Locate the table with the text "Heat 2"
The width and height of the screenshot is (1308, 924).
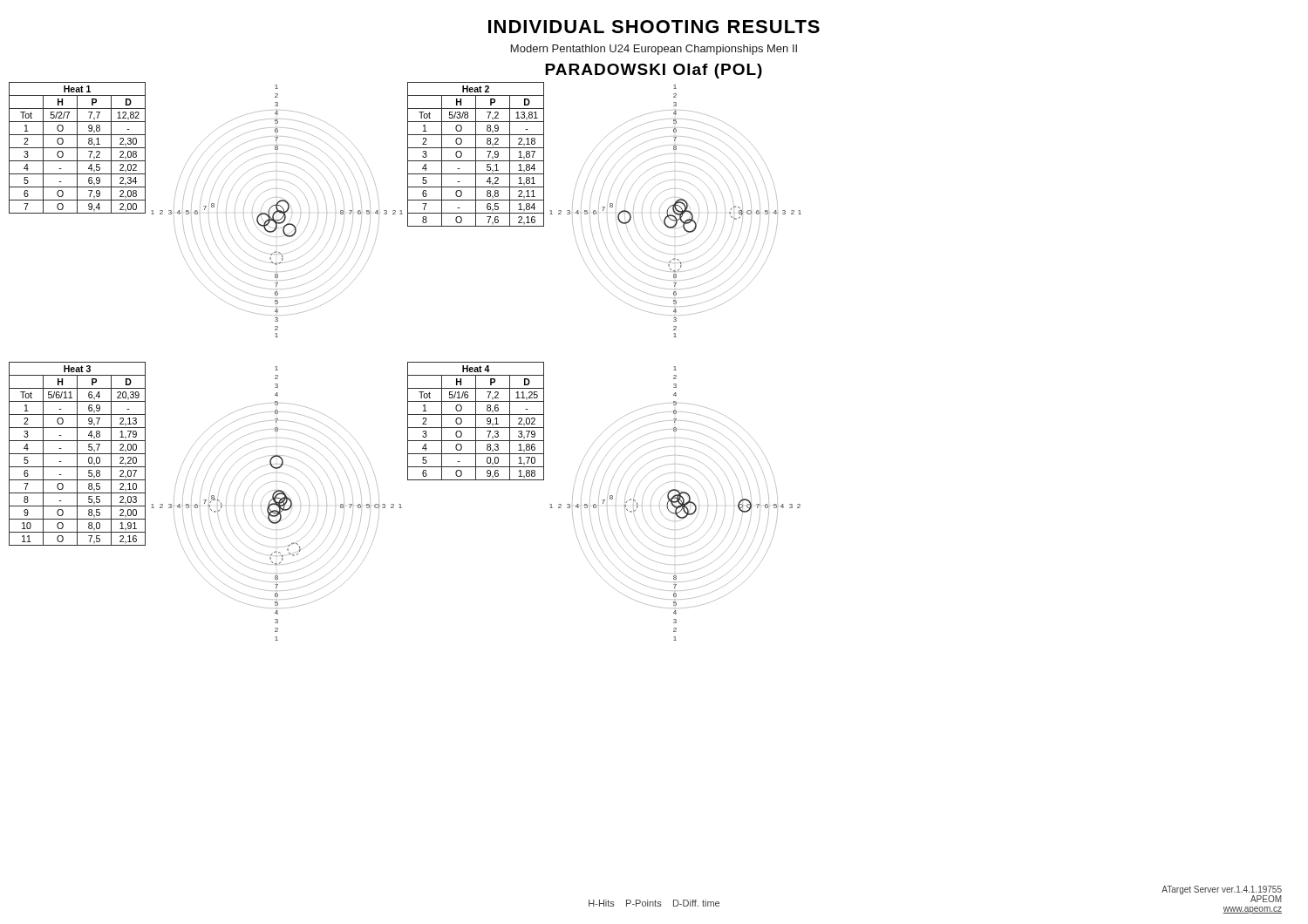476,211
